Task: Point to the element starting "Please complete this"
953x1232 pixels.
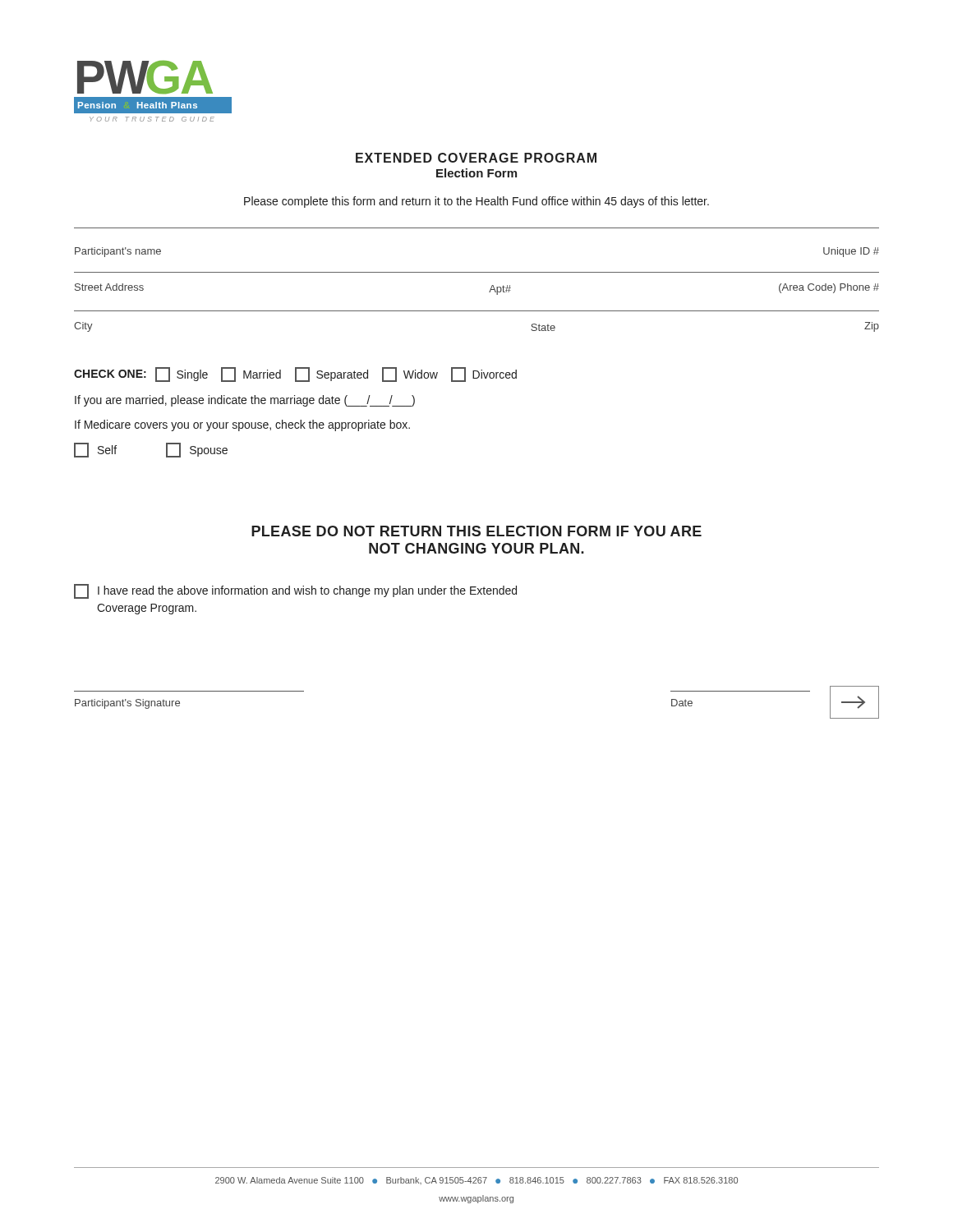Action: 476,201
